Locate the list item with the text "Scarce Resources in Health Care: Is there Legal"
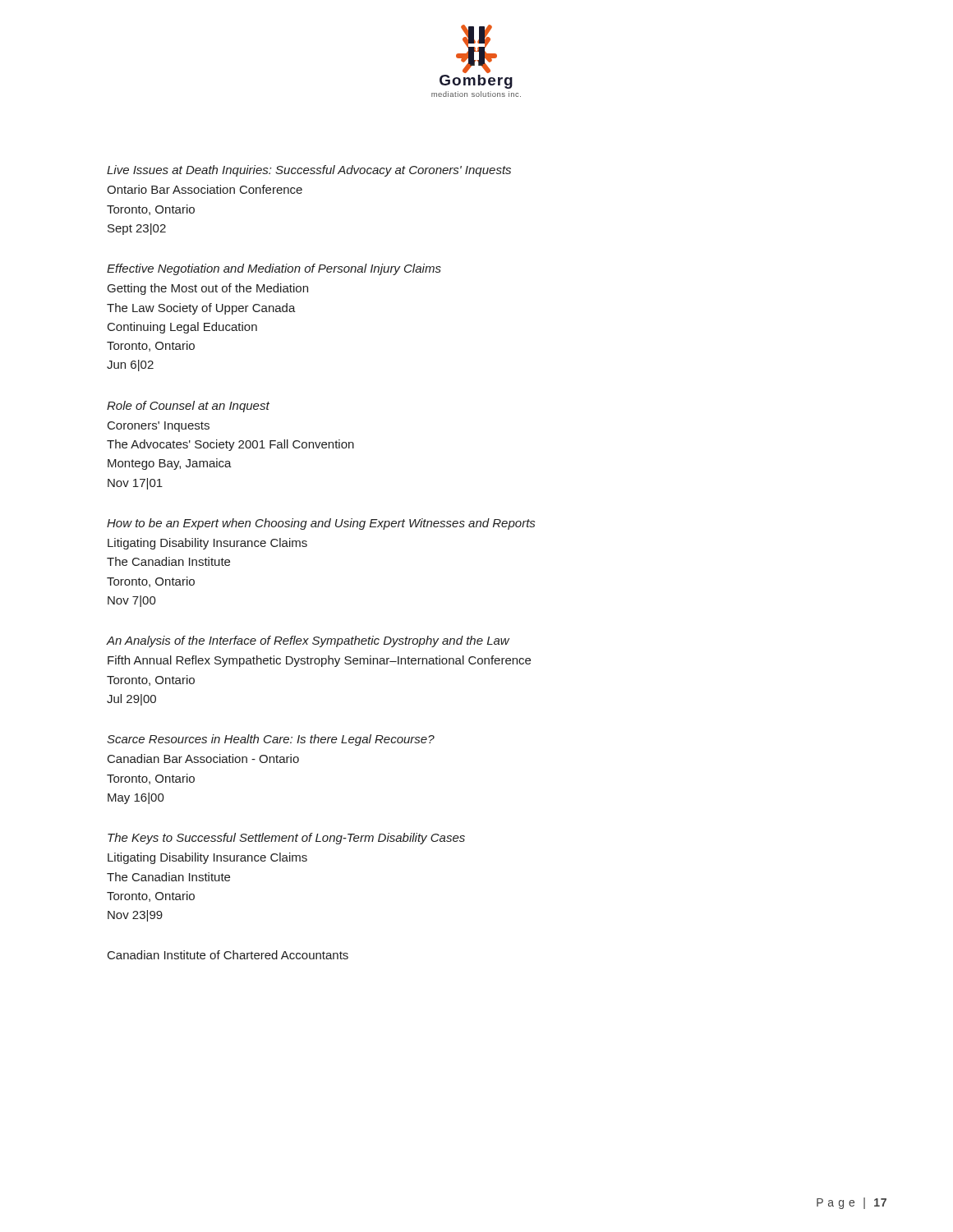Viewport: 953px width, 1232px height. (x=271, y=740)
